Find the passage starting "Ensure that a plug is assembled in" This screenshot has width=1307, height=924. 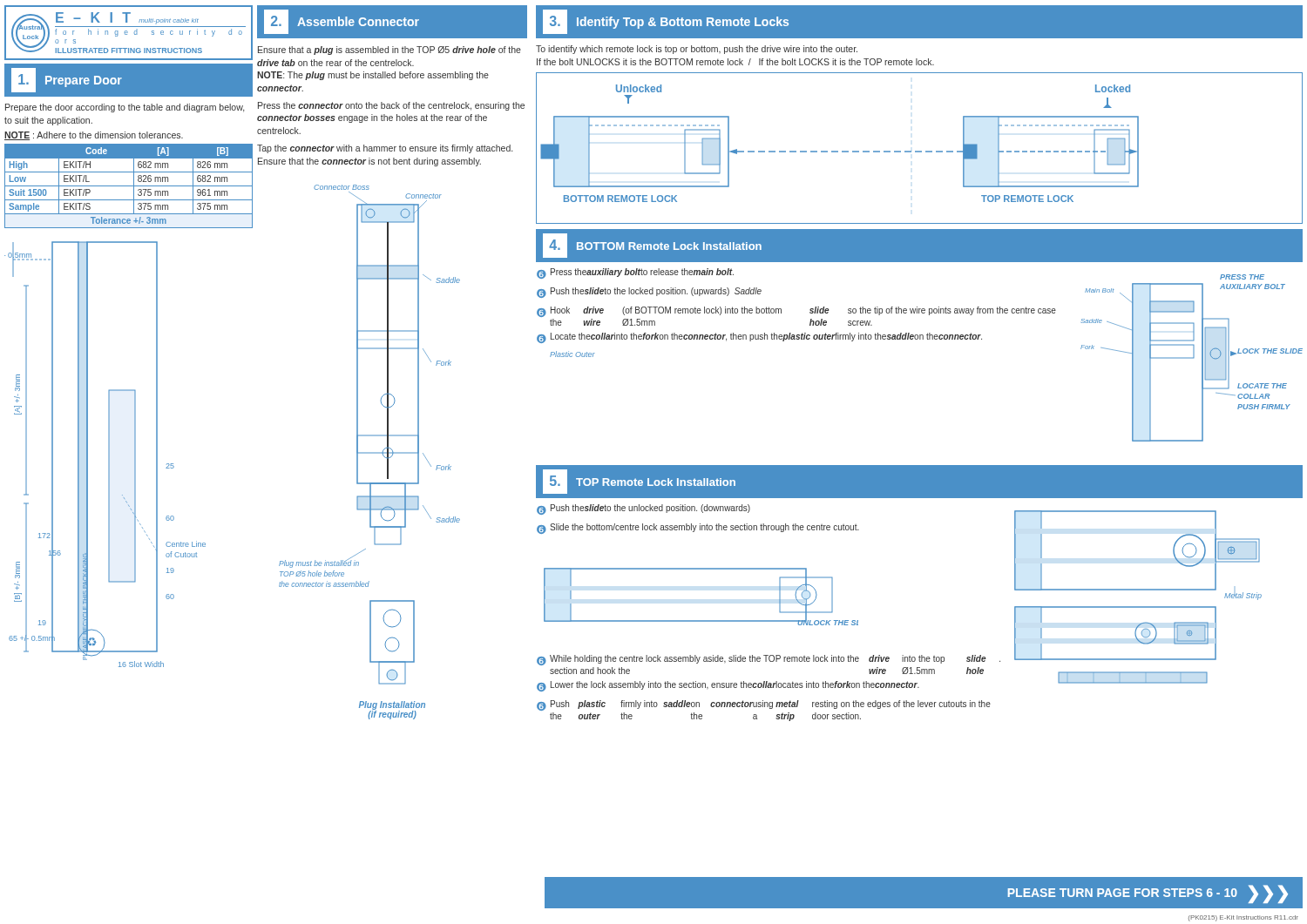point(389,69)
